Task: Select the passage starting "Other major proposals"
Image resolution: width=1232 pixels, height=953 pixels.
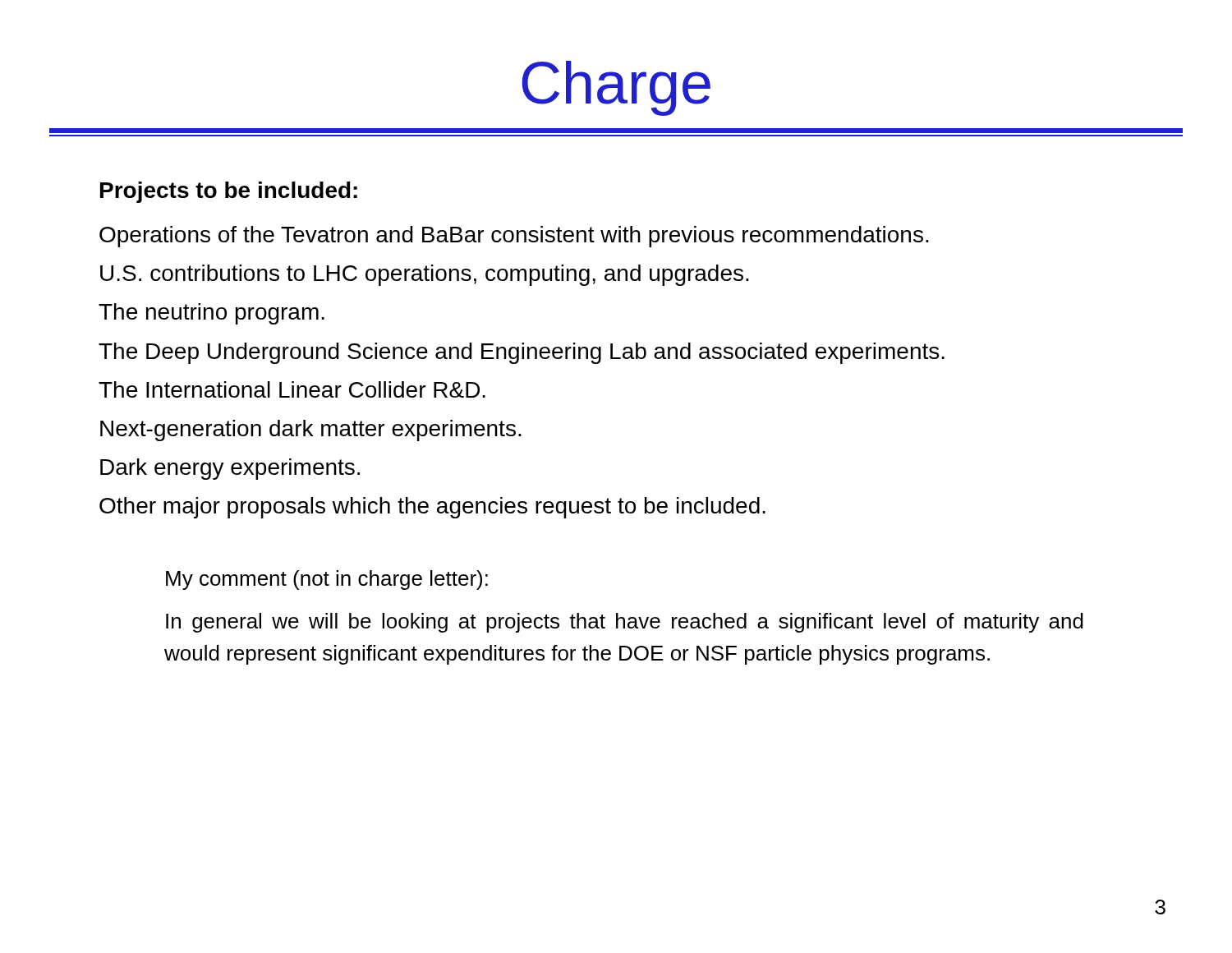Action: pyautogui.click(x=433, y=506)
